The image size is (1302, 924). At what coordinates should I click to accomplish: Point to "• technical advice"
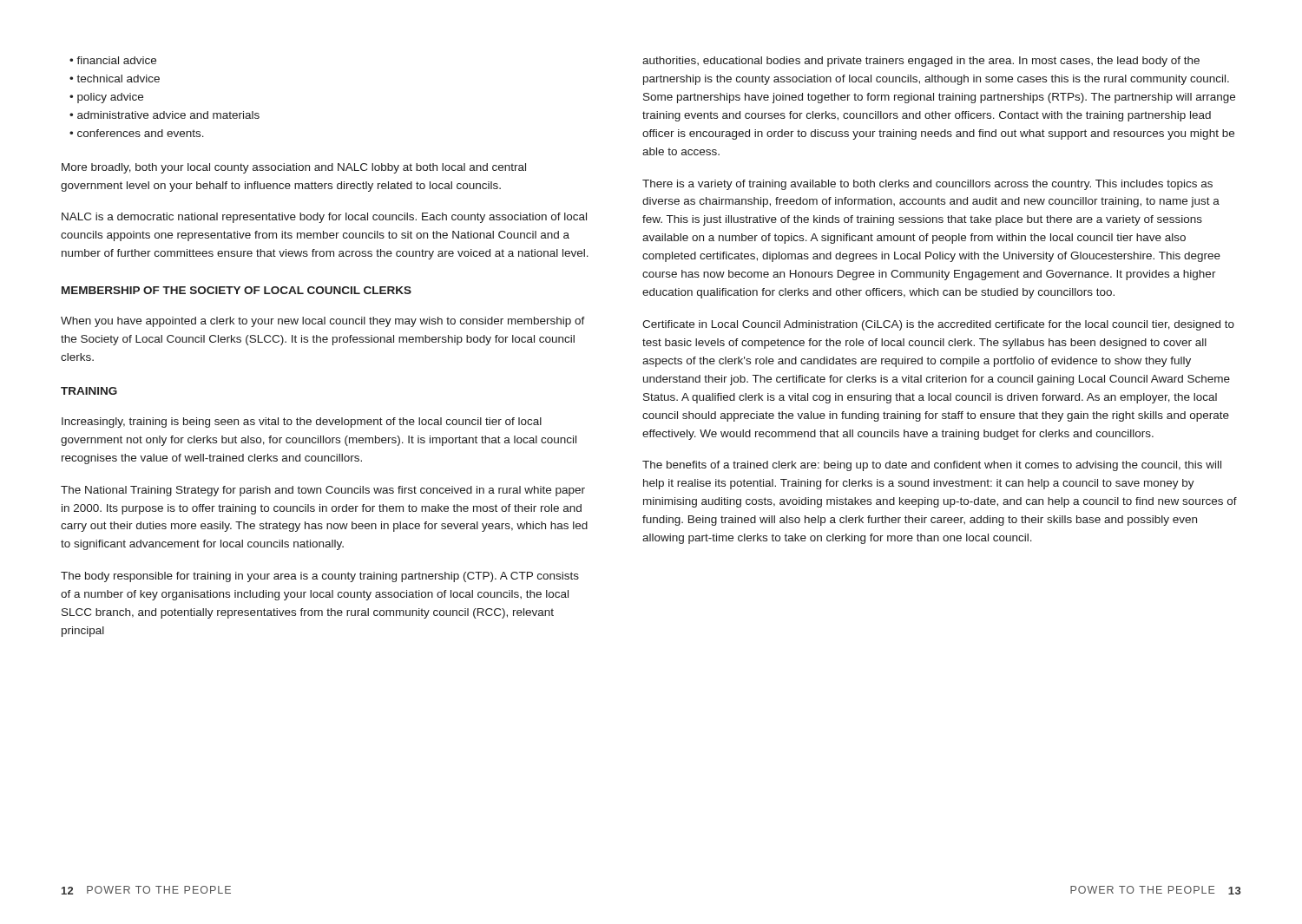pyautogui.click(x=115, y=78)
